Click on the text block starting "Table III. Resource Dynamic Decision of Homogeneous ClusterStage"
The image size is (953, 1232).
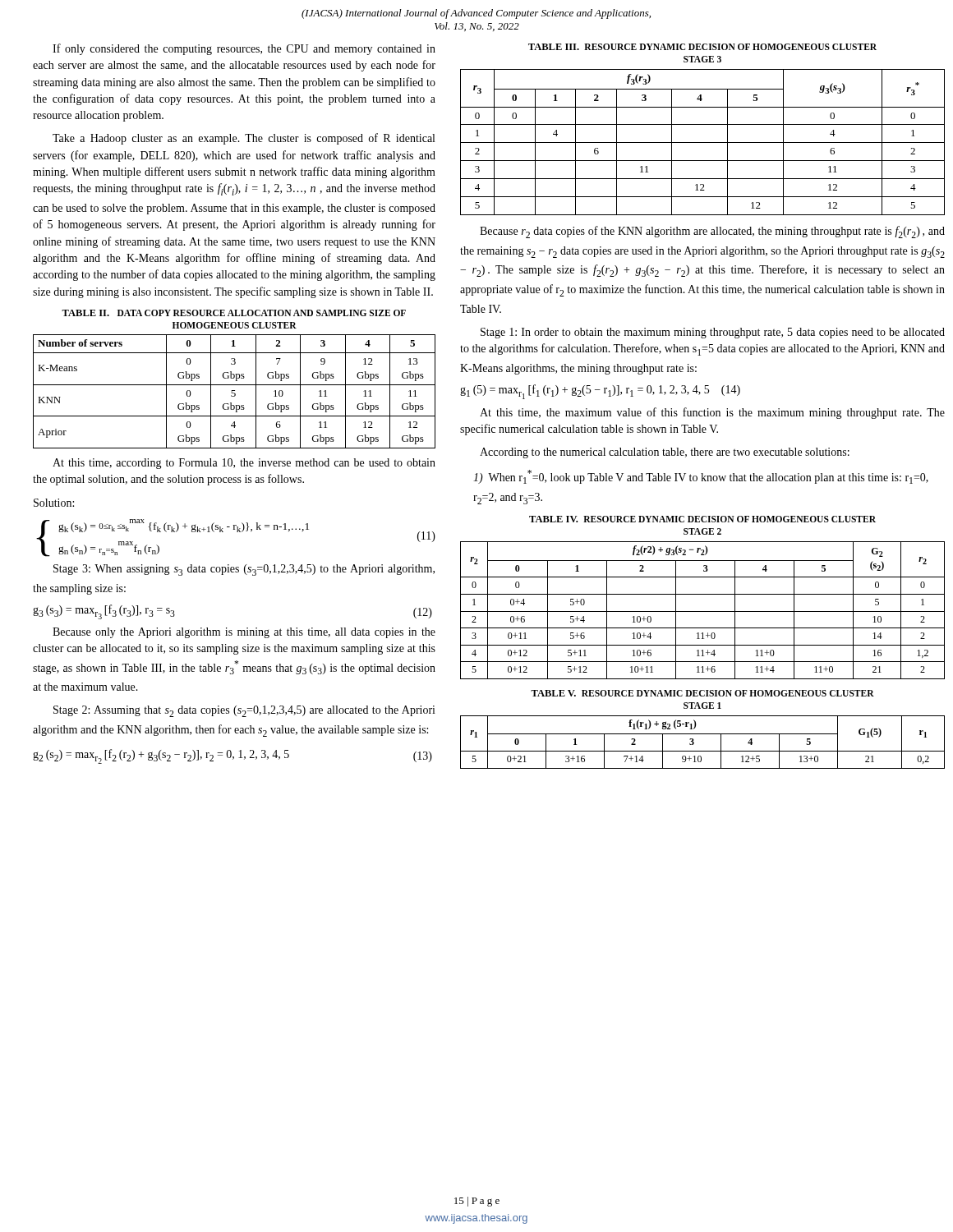[x=702, y=53]
